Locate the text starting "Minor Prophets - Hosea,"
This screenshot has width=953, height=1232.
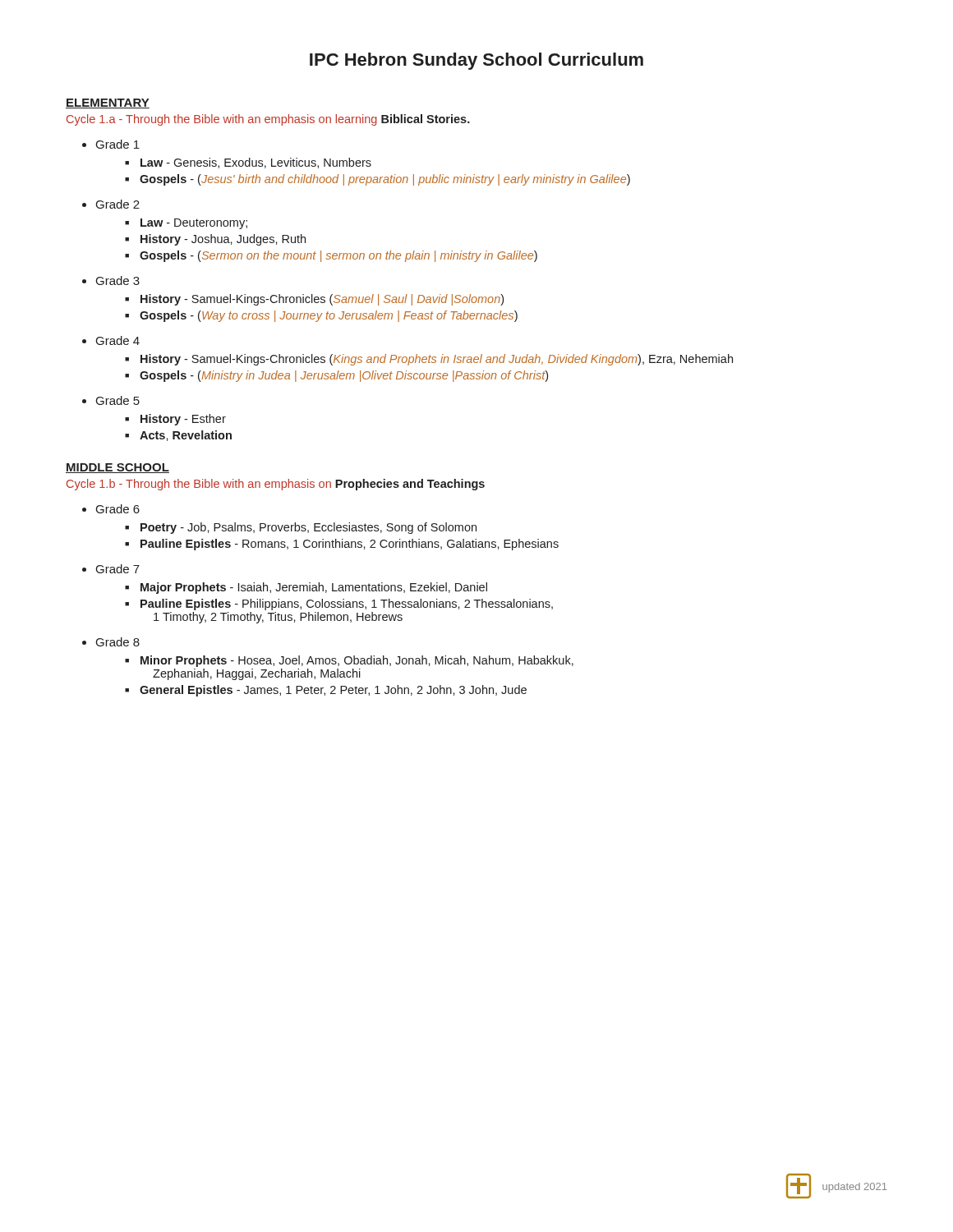pyautogui.click(x=357, y=667)
